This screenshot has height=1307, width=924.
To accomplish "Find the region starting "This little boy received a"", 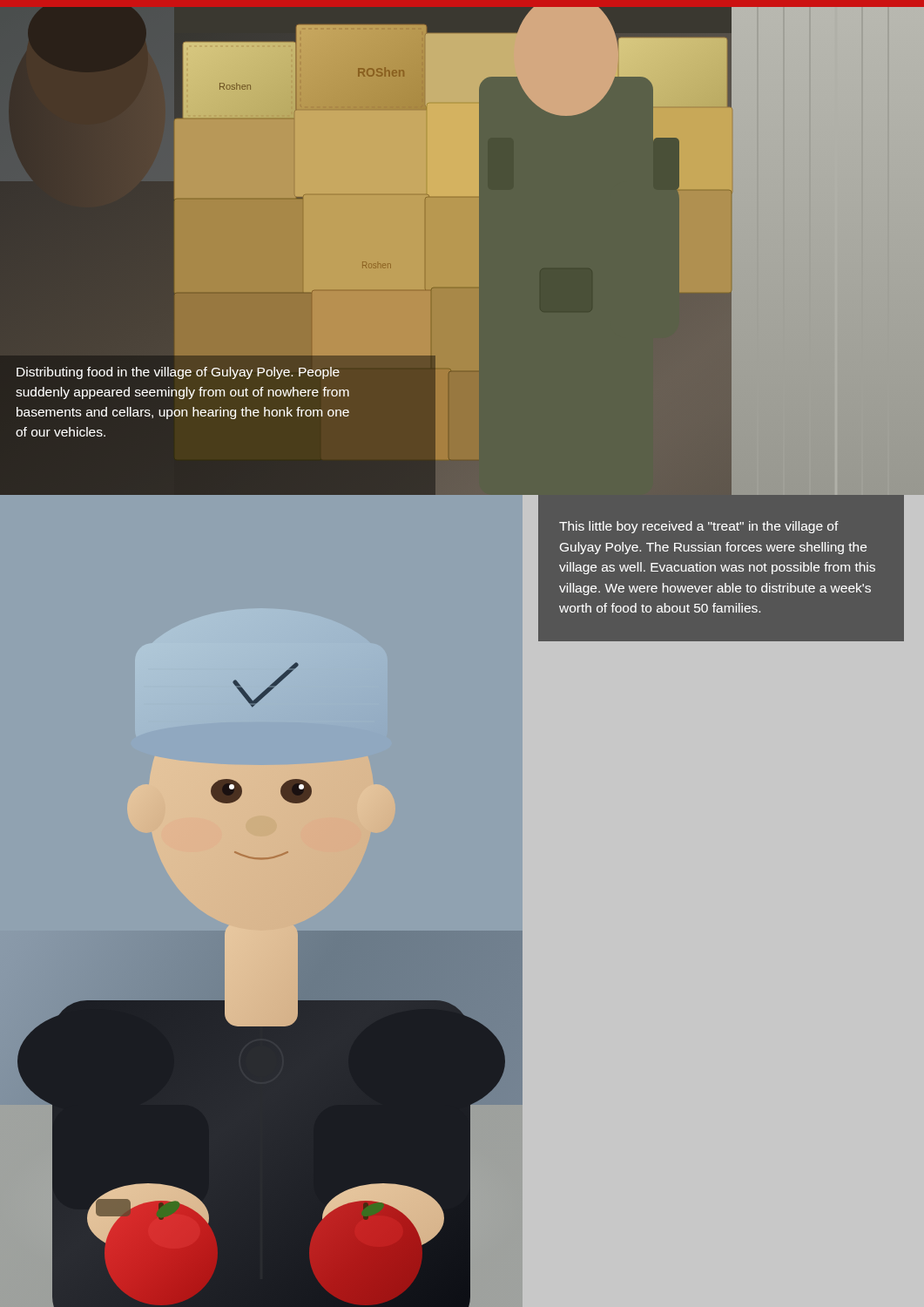I will 720,567.
